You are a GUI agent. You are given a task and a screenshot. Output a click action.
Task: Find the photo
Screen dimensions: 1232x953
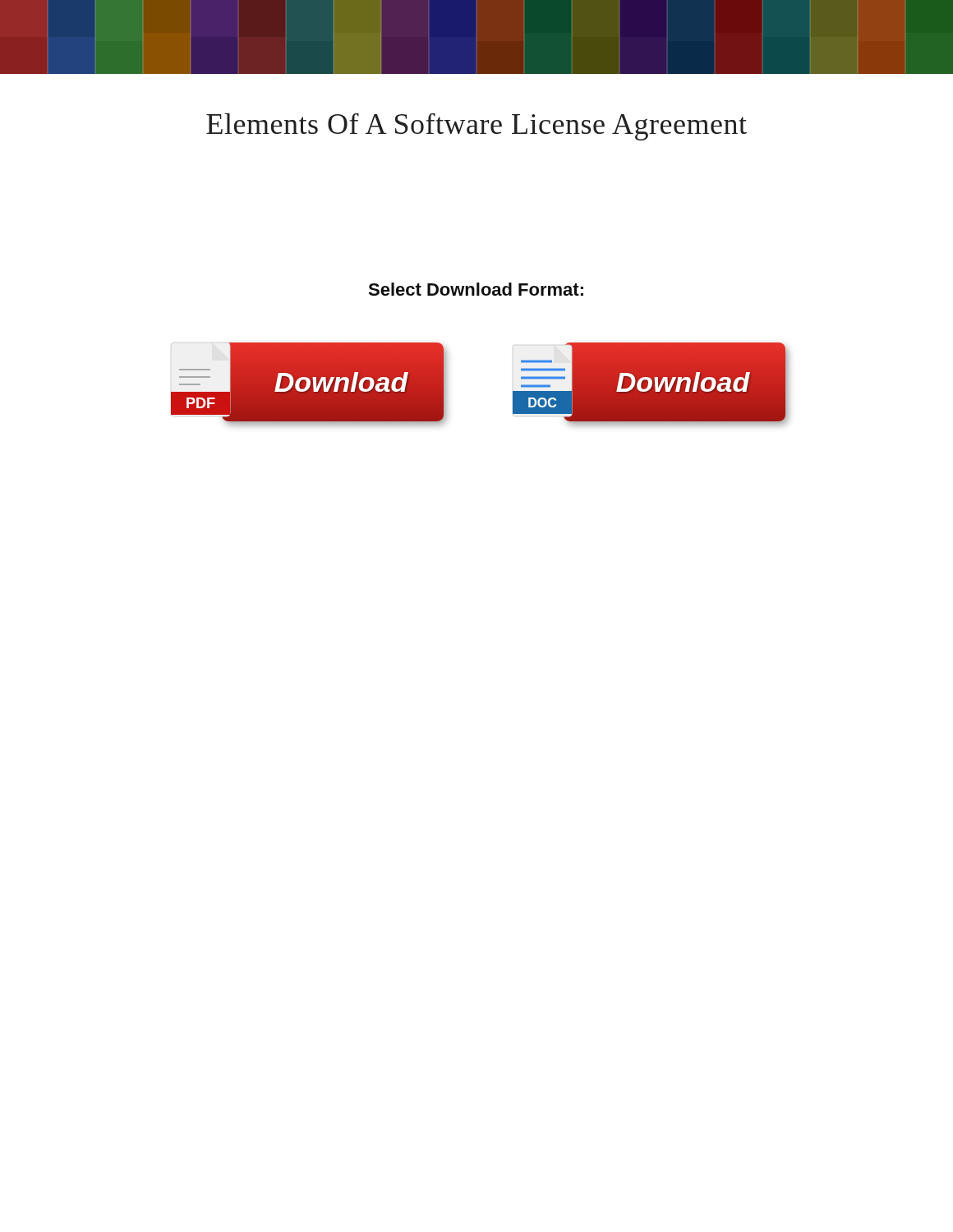pos(476,37)
